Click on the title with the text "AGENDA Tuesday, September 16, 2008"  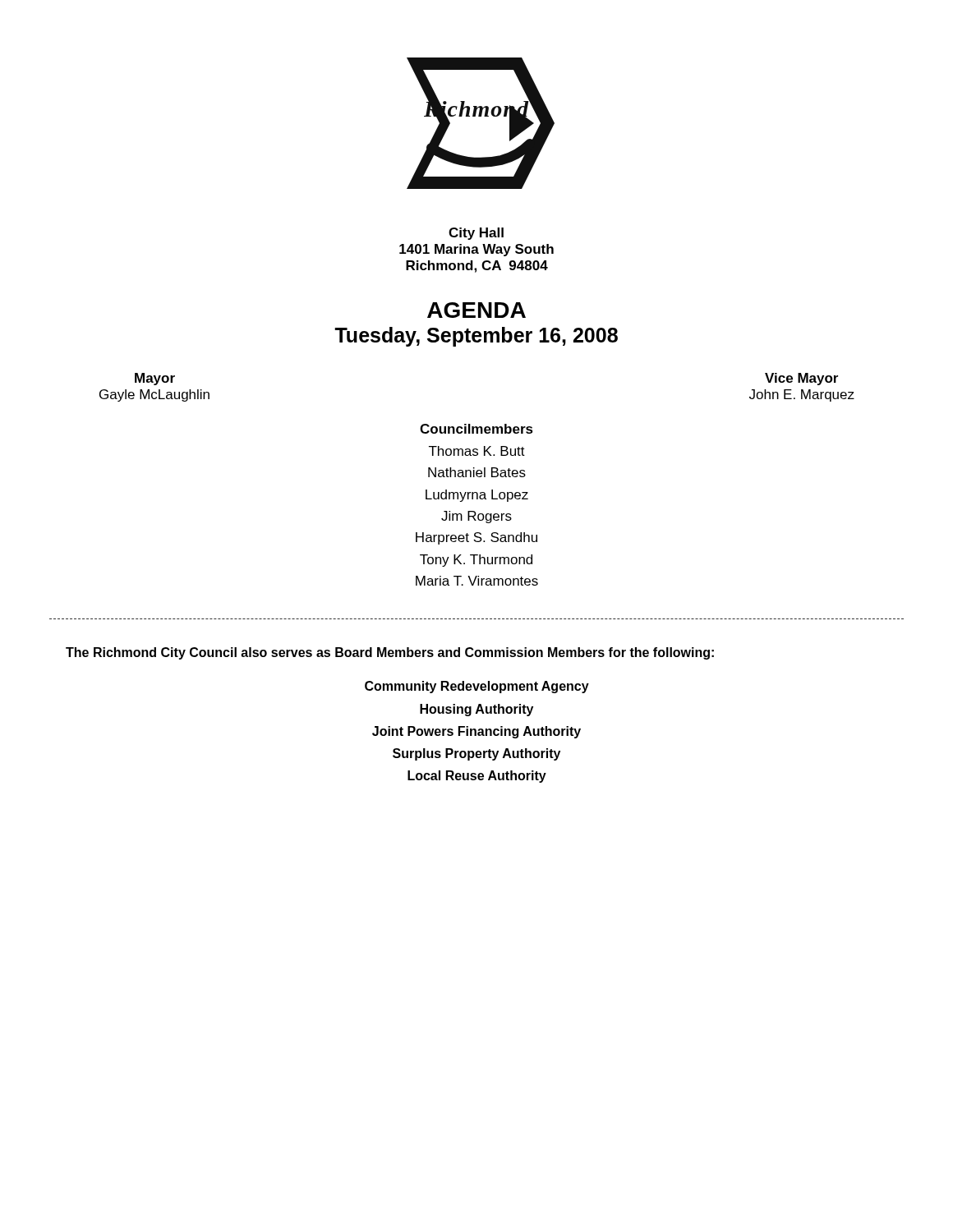(476, 322)
